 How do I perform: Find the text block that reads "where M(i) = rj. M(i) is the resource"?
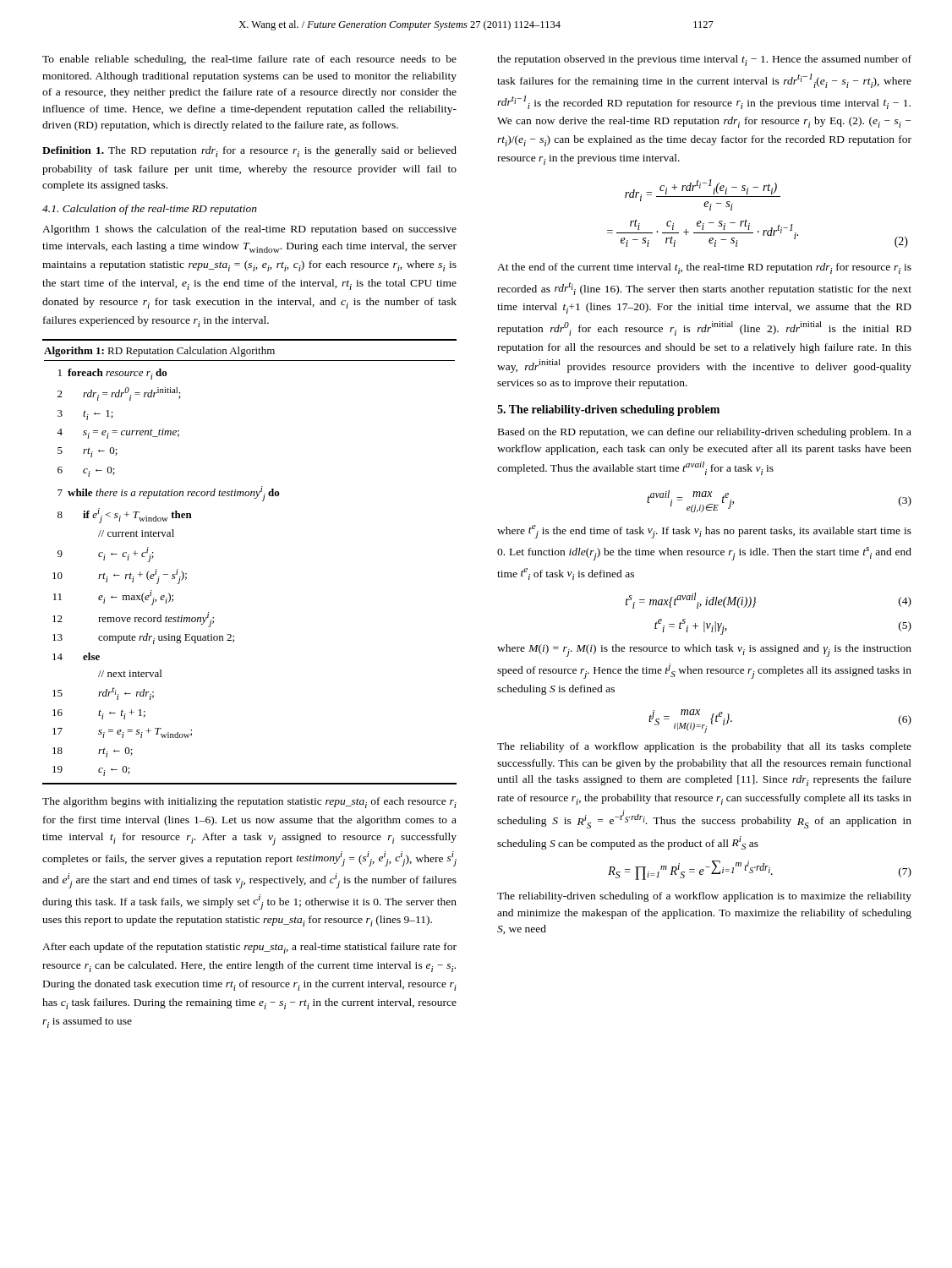point(704,668)
